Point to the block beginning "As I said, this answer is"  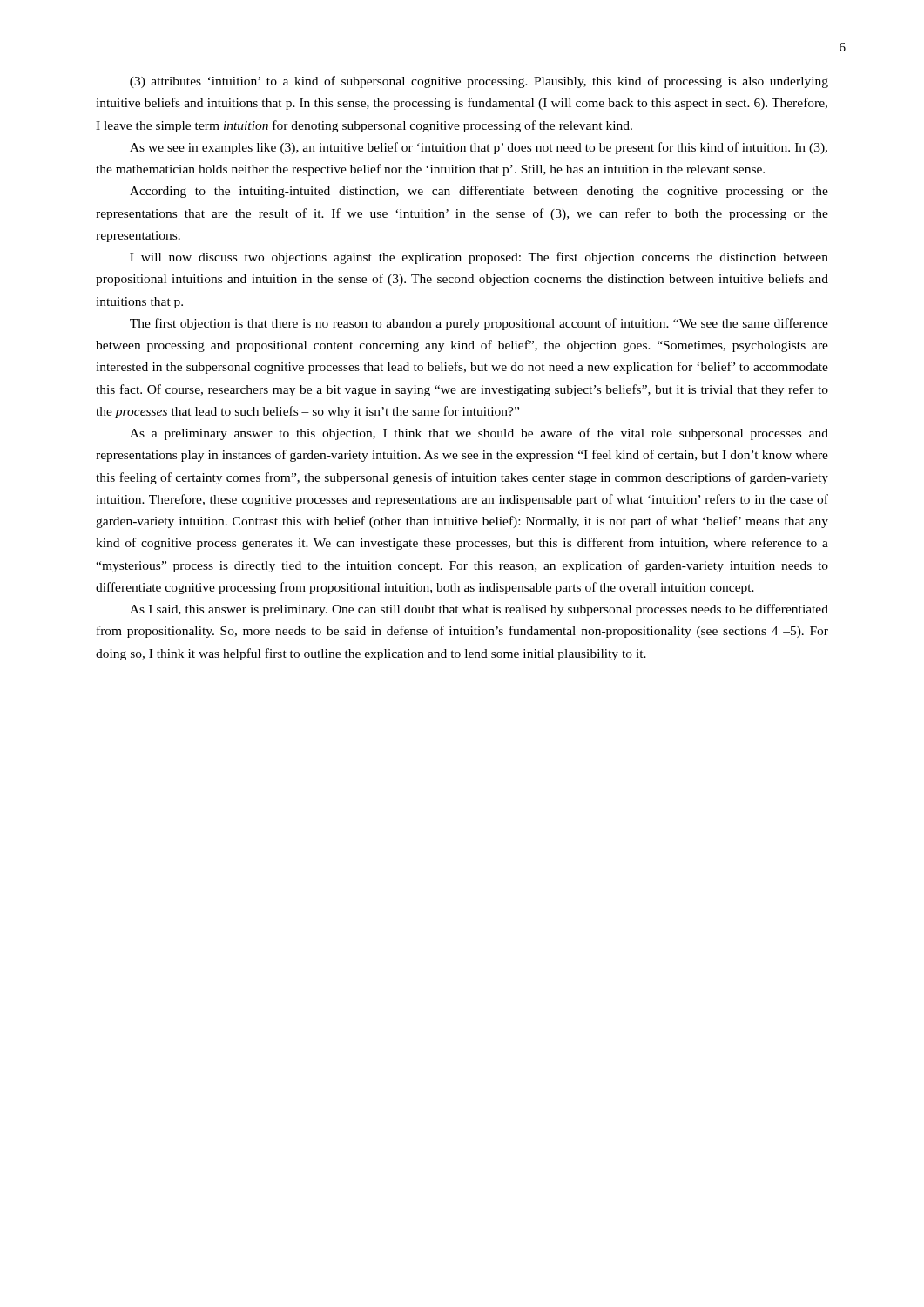462,631
